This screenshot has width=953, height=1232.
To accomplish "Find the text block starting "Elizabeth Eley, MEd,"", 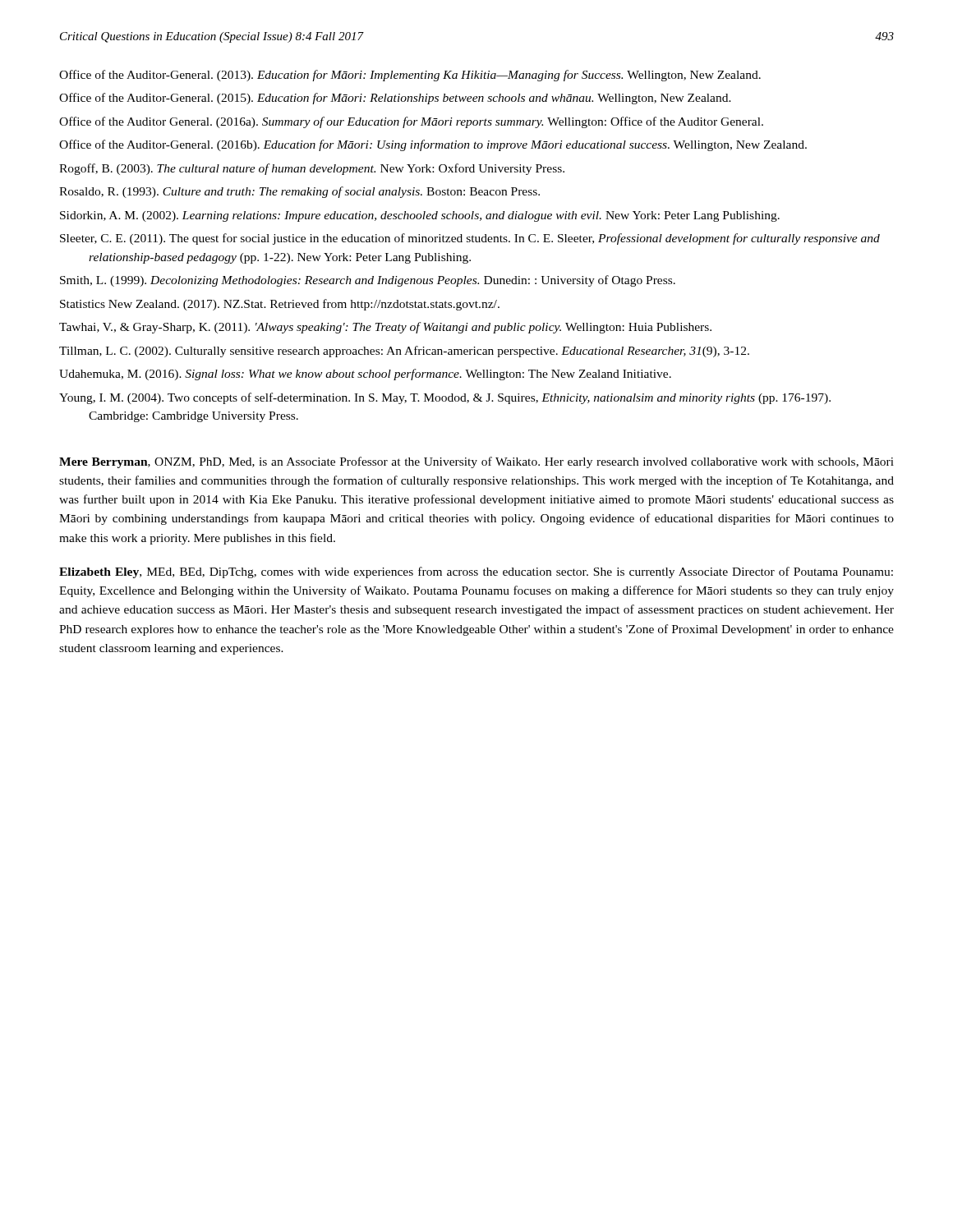I will tap(476, 609).
